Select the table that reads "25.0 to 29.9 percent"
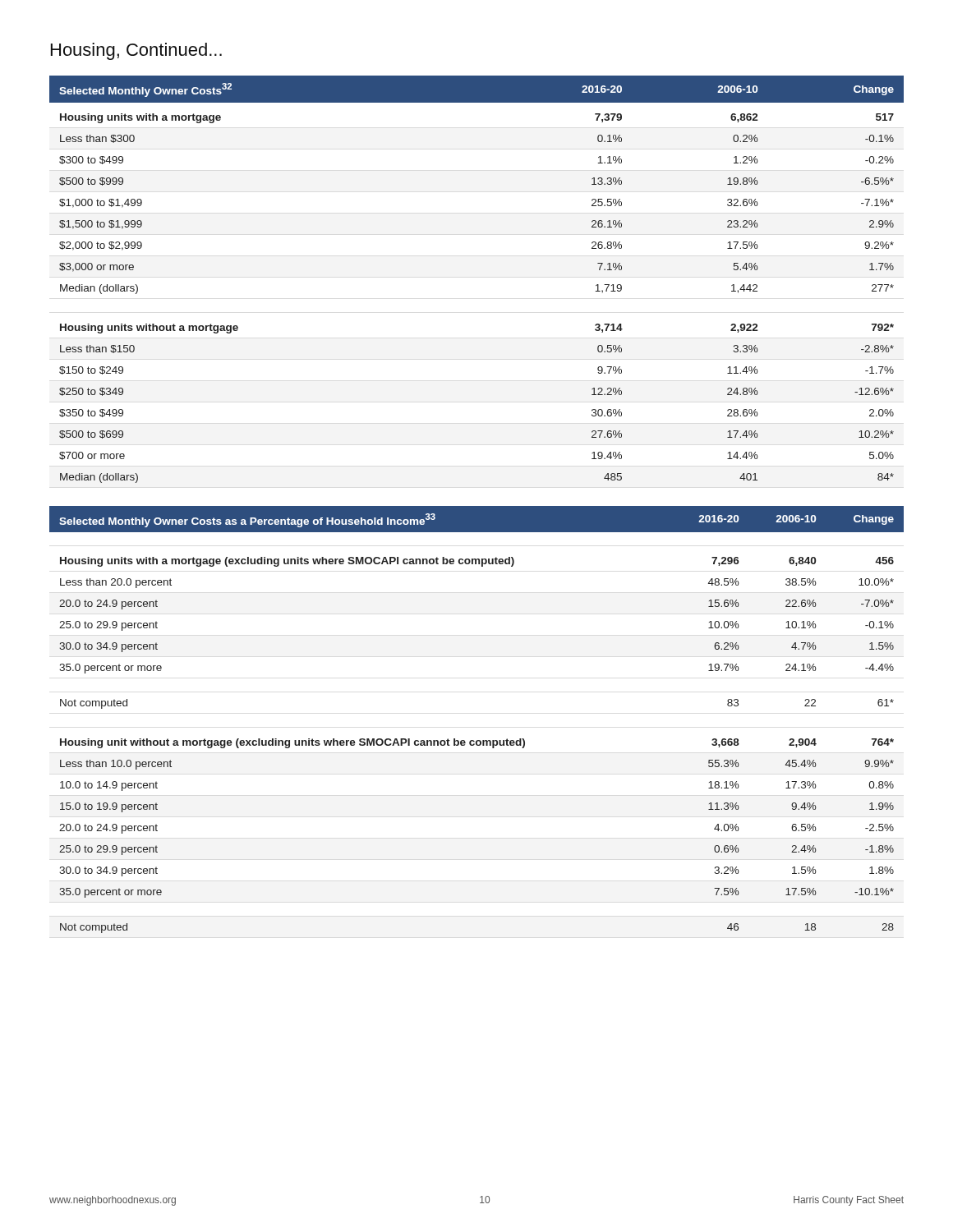The width and height of the screenshot is (953, 1232). coord(476,722)
